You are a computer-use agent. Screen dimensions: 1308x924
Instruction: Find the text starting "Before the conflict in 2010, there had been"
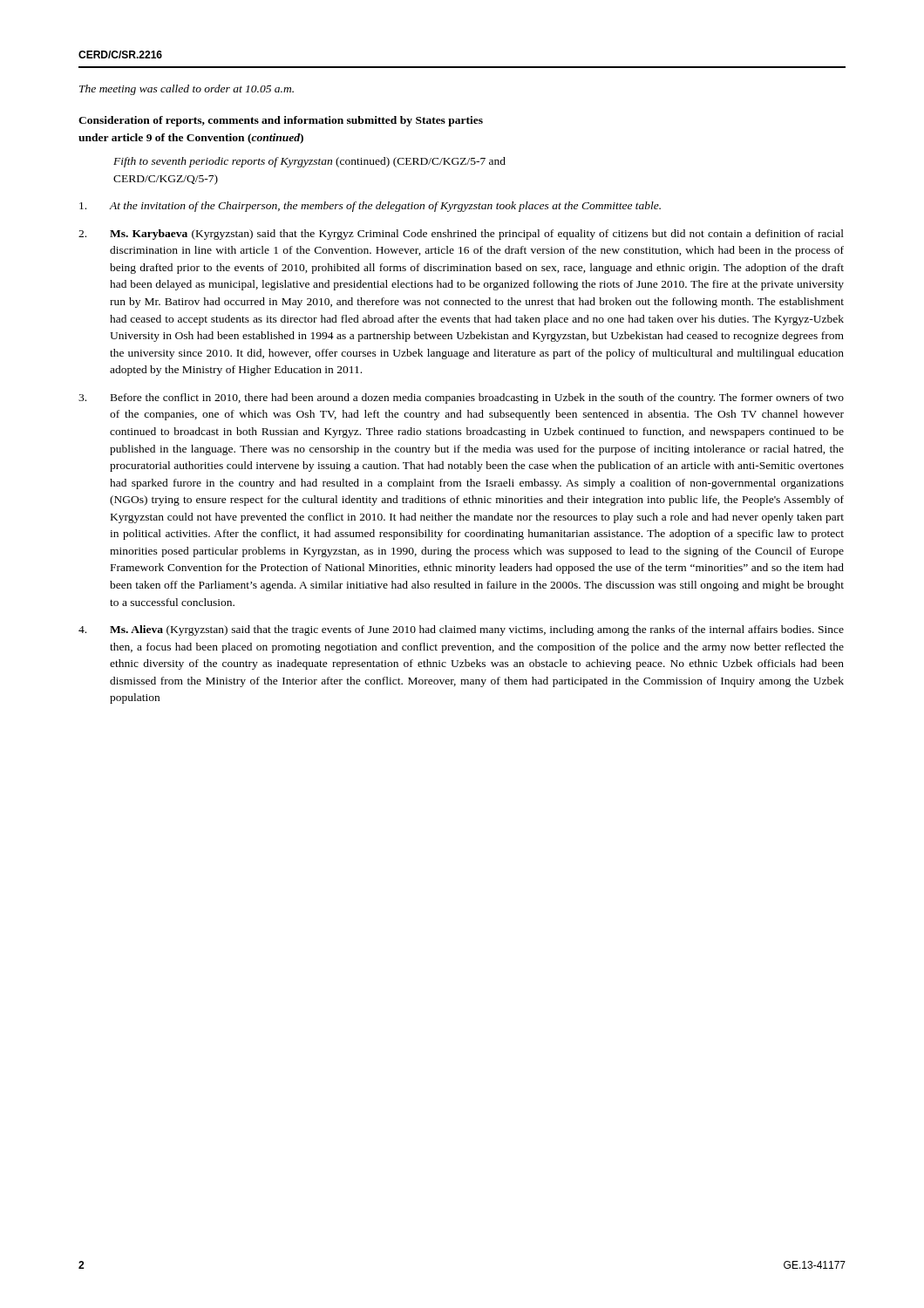tap(461, 500)
